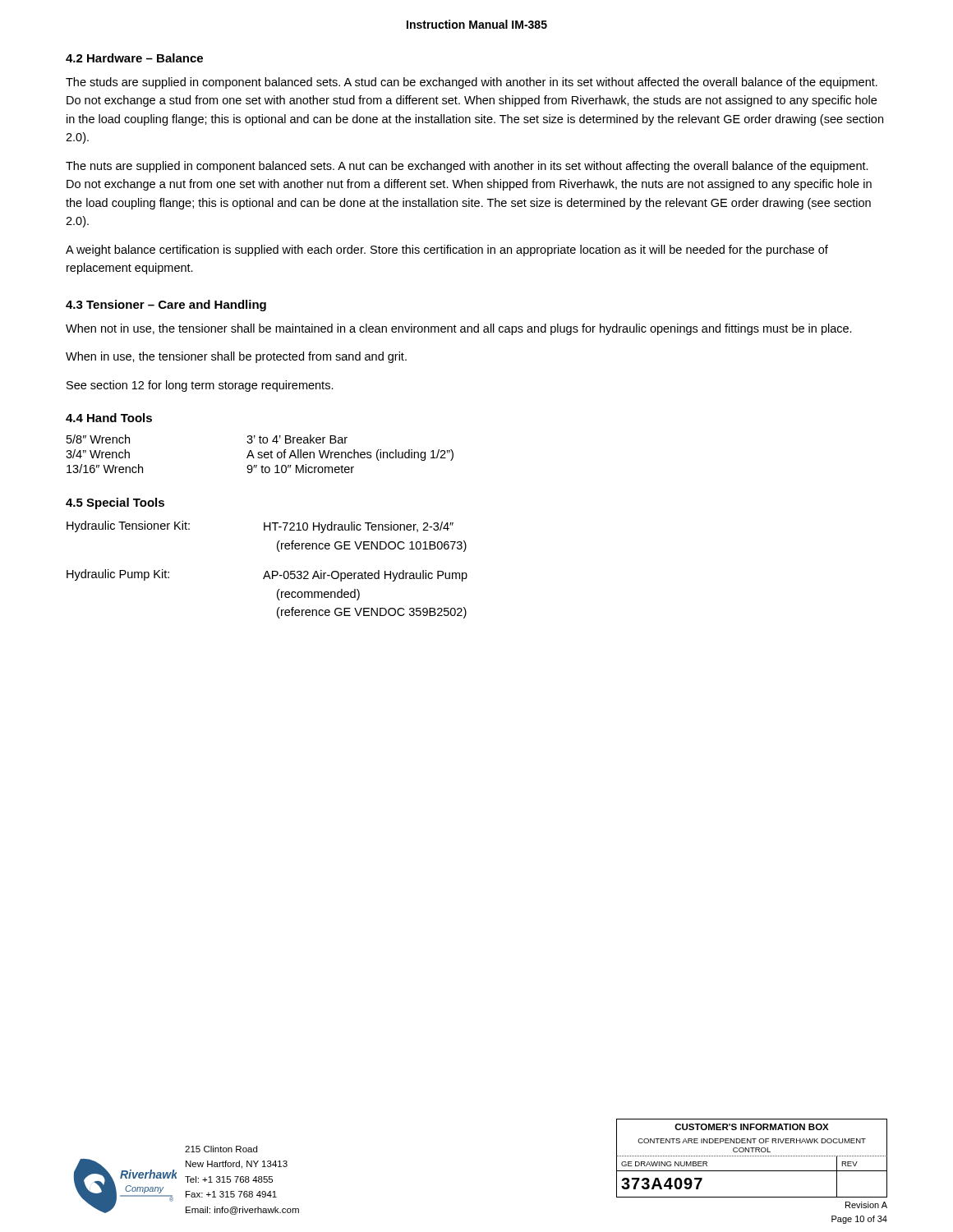Where is the passage that starts "215 Clinton Road New Hartford, NY 13413"?
This screenshot has height=1232, width=953.
coord(242,1179)
